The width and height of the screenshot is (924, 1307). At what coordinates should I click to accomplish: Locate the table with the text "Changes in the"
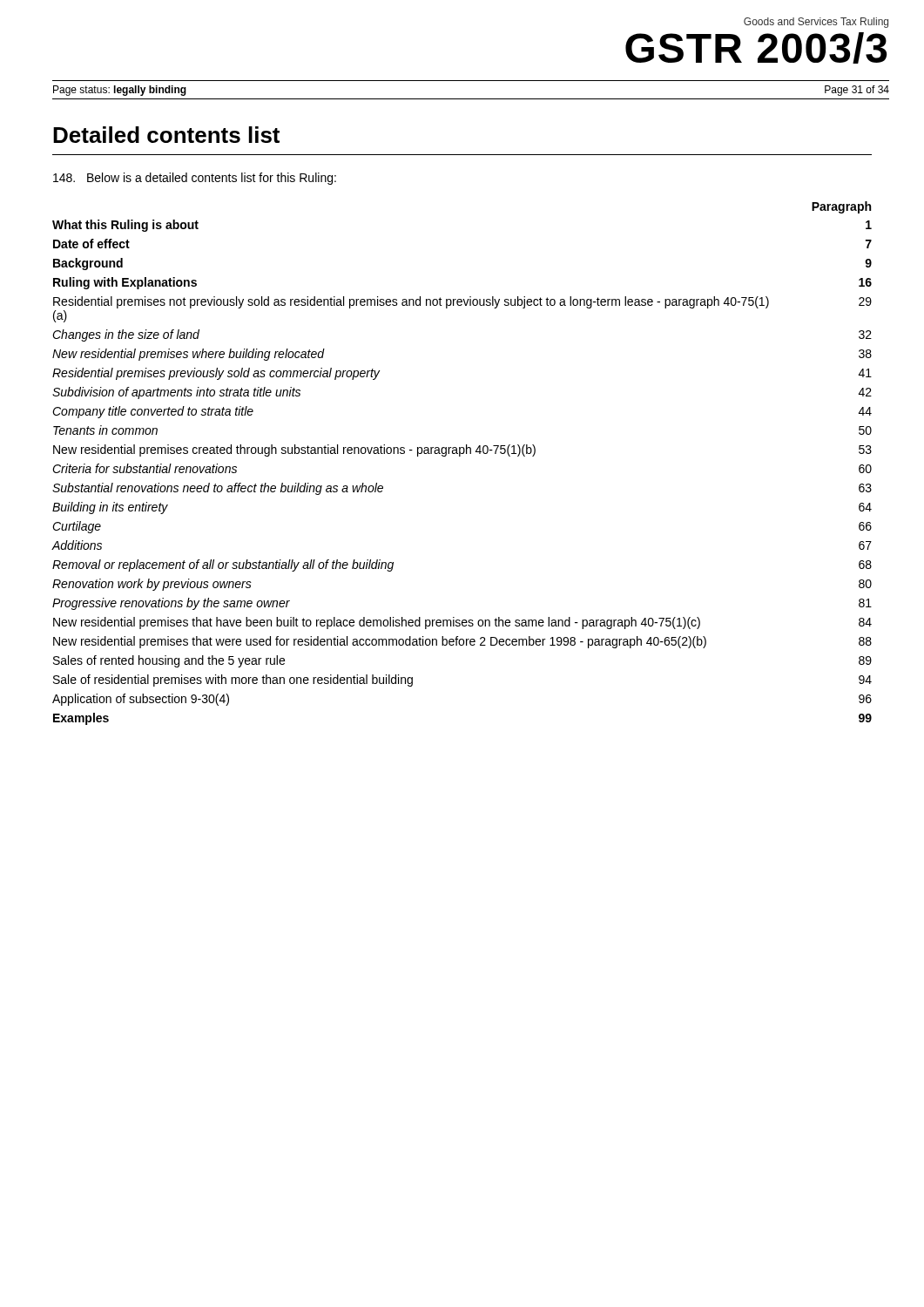[462, 462]
